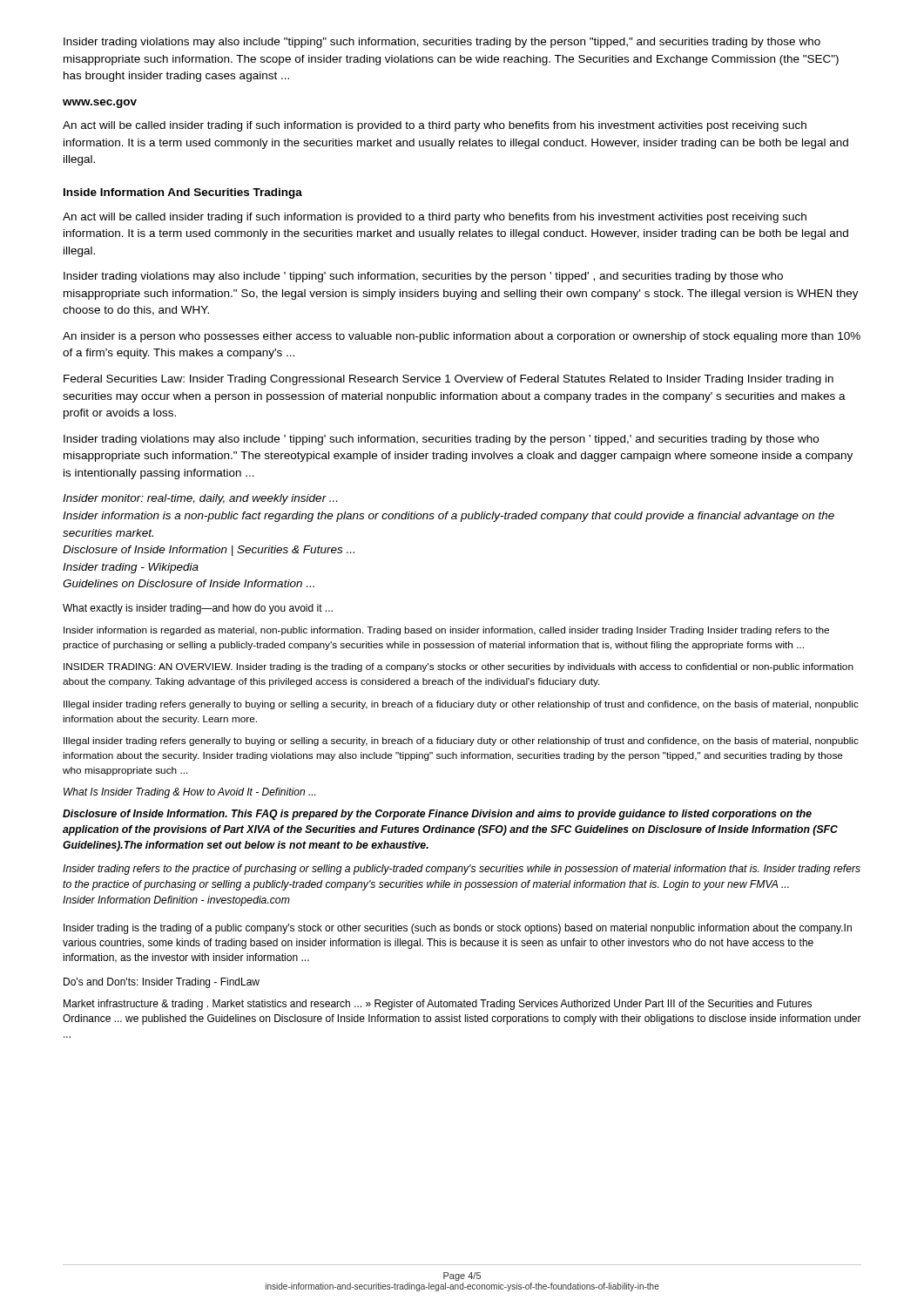The width and height of the screenshot is (924, 1307).
Task: Locate the block of text that opens with "An insider is a person who possesses"
Action: click(462, 345)
